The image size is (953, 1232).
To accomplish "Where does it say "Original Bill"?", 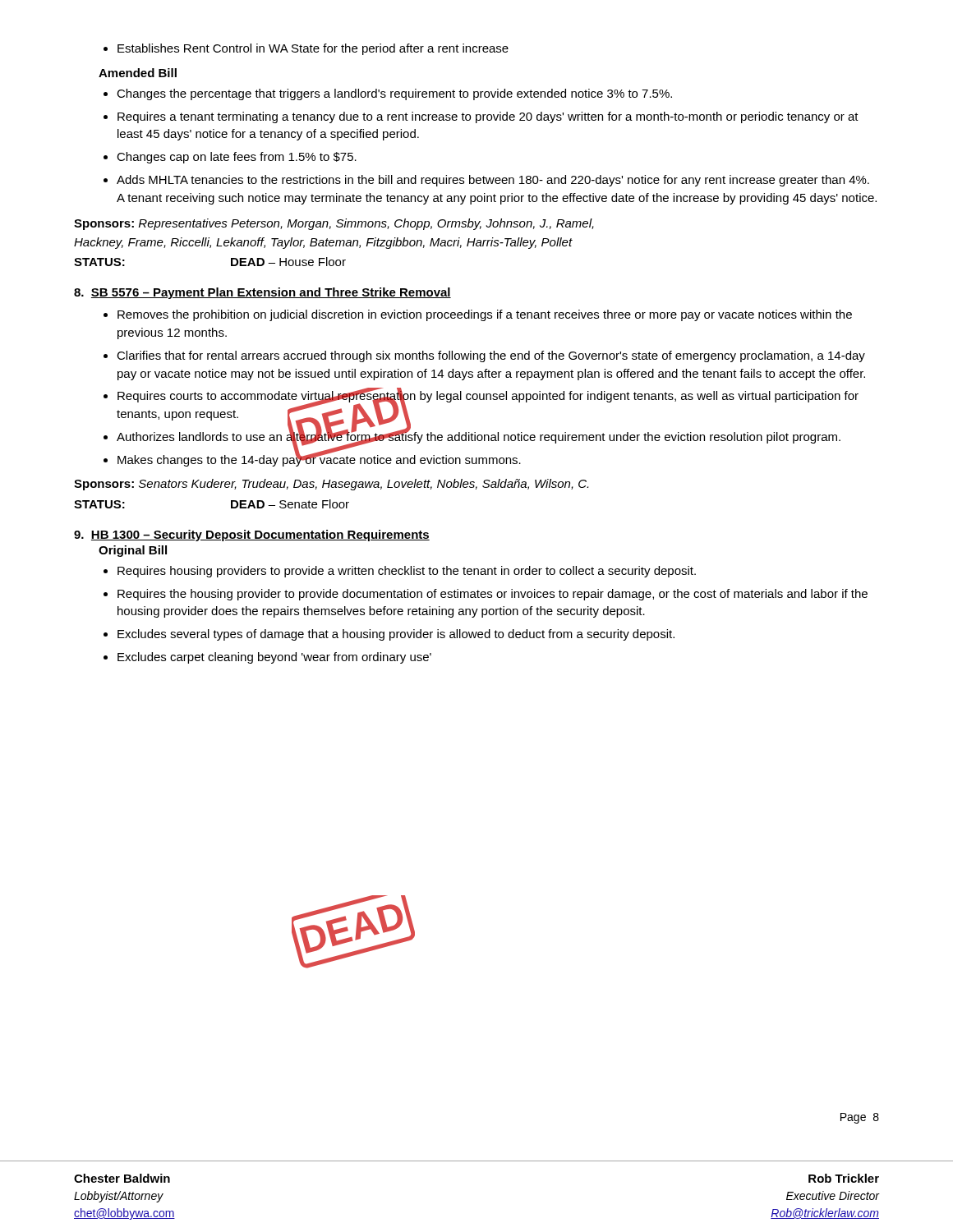I will [x=133, y=550].
